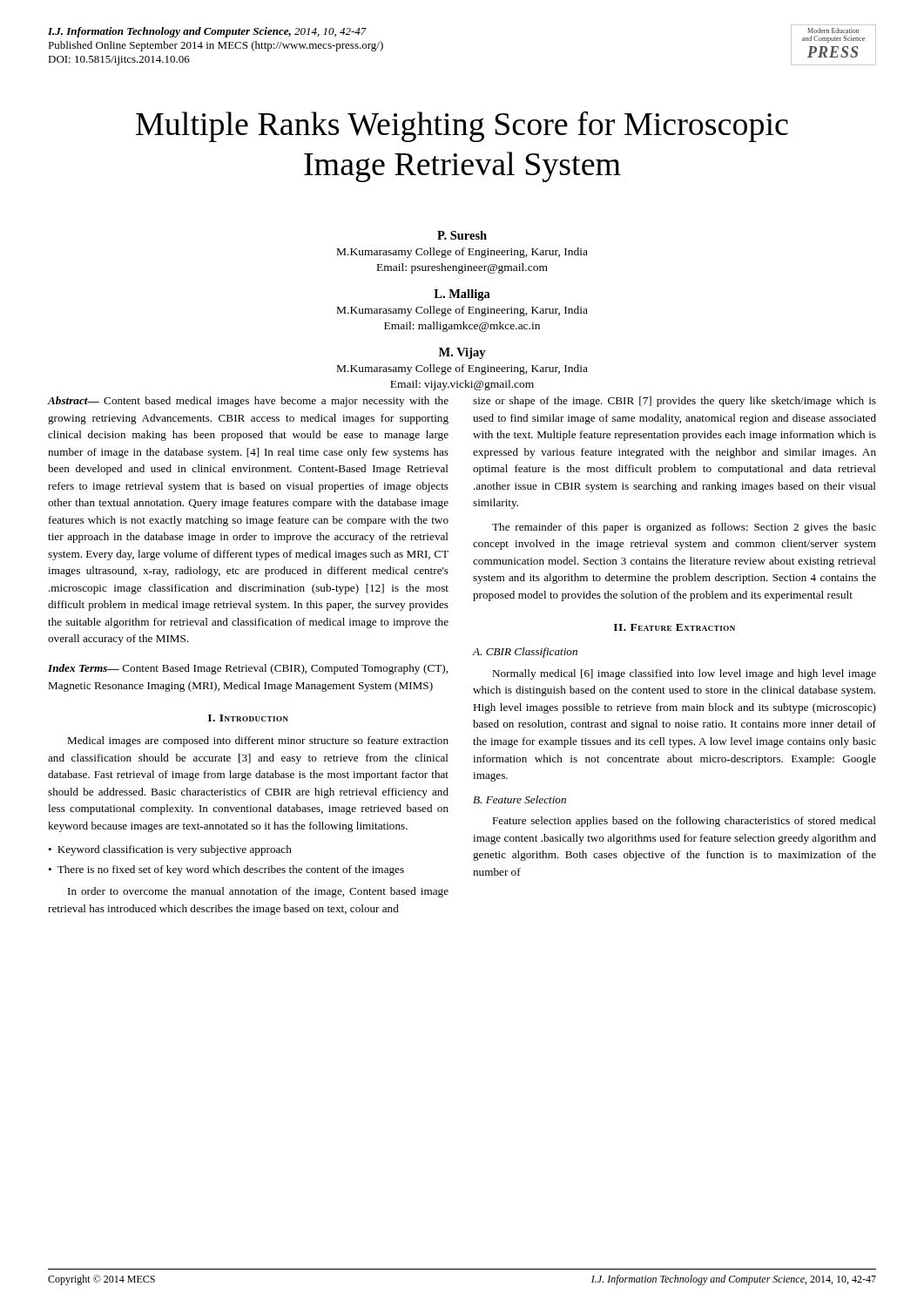This screenshot has height=1307, width=924.
Task: Navigate to the element starting "Index Terms— Content Based Image"
Action: (248, 676)
